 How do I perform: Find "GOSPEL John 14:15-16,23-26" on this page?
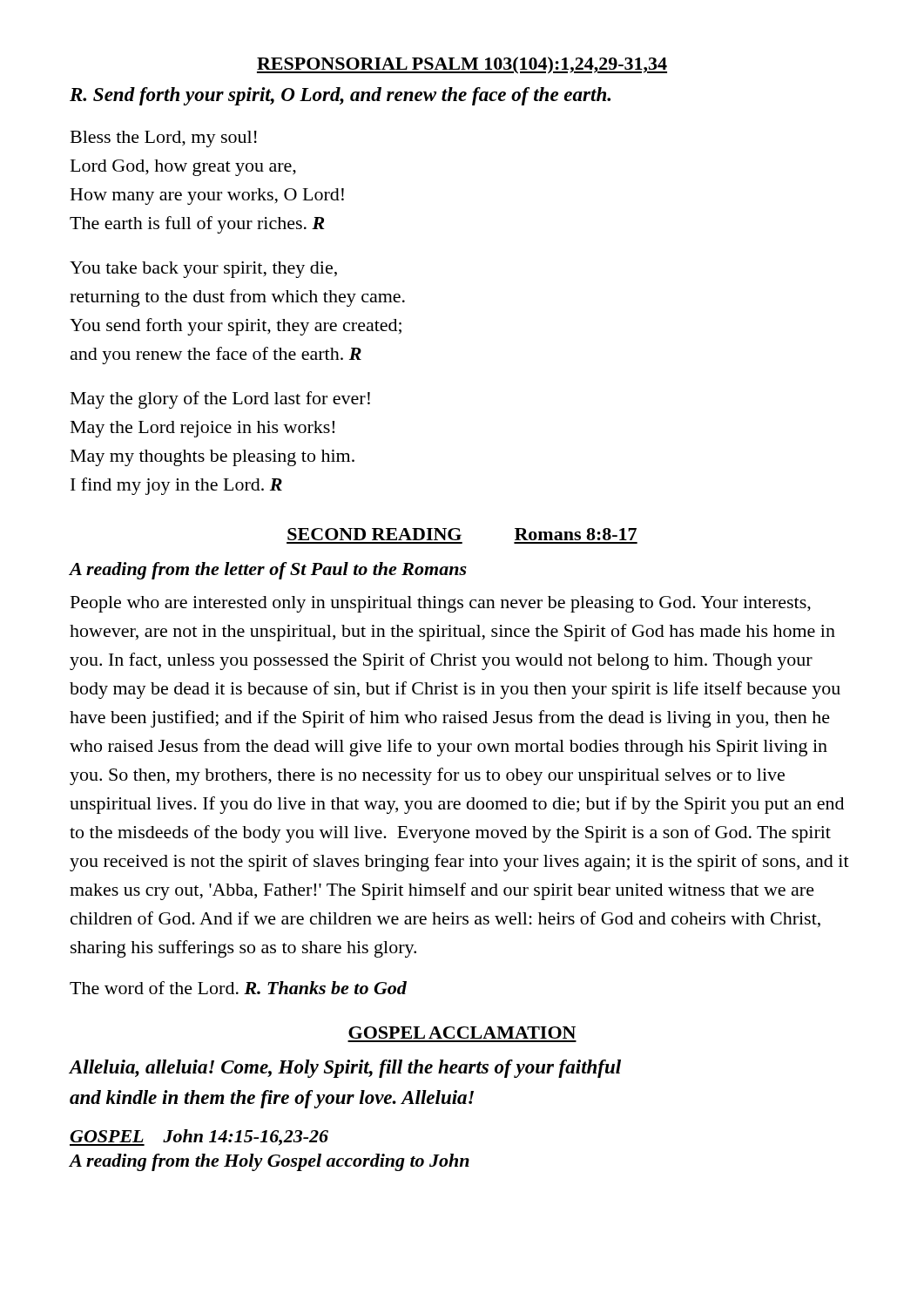199,1136
